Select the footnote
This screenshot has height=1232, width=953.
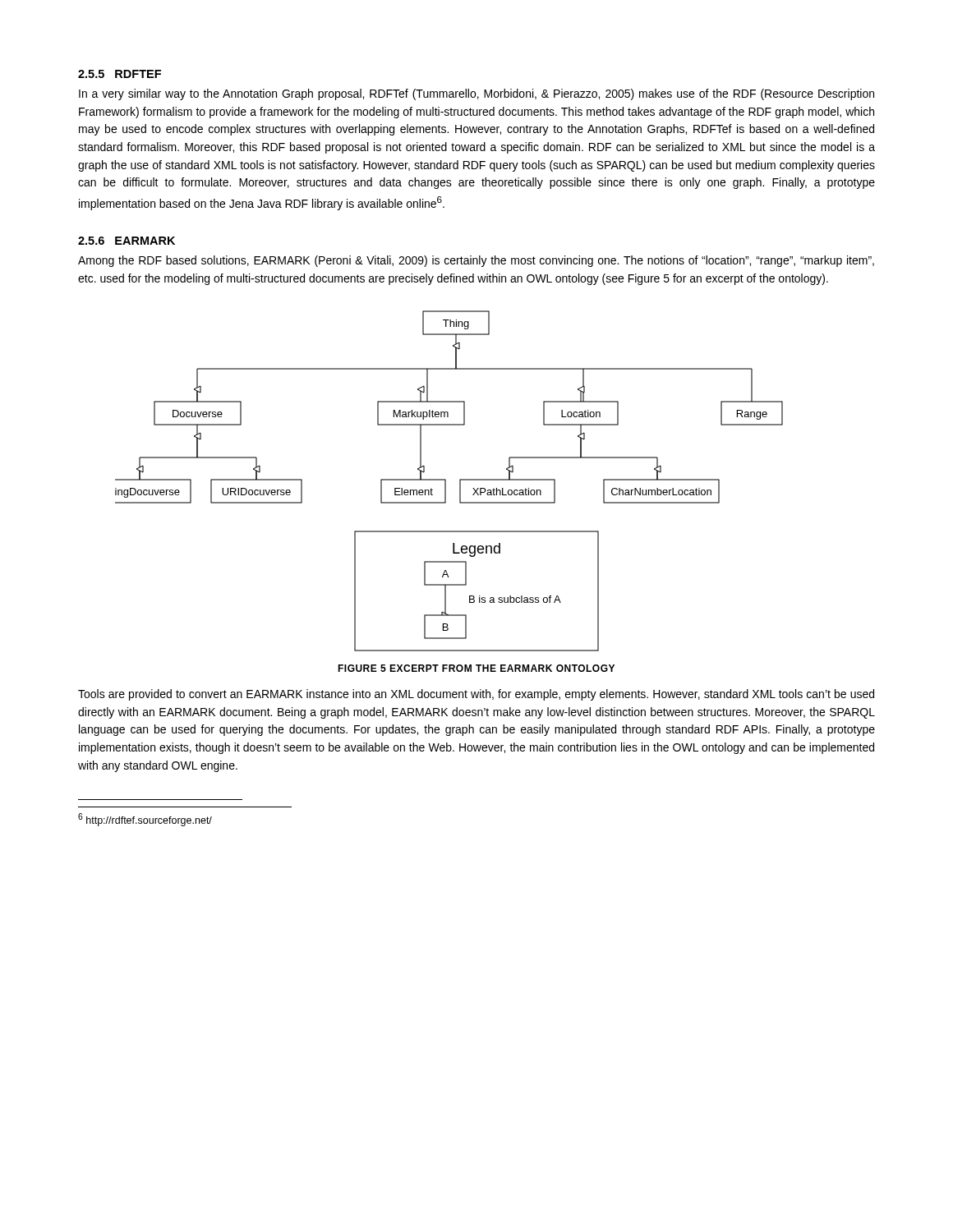145,820
